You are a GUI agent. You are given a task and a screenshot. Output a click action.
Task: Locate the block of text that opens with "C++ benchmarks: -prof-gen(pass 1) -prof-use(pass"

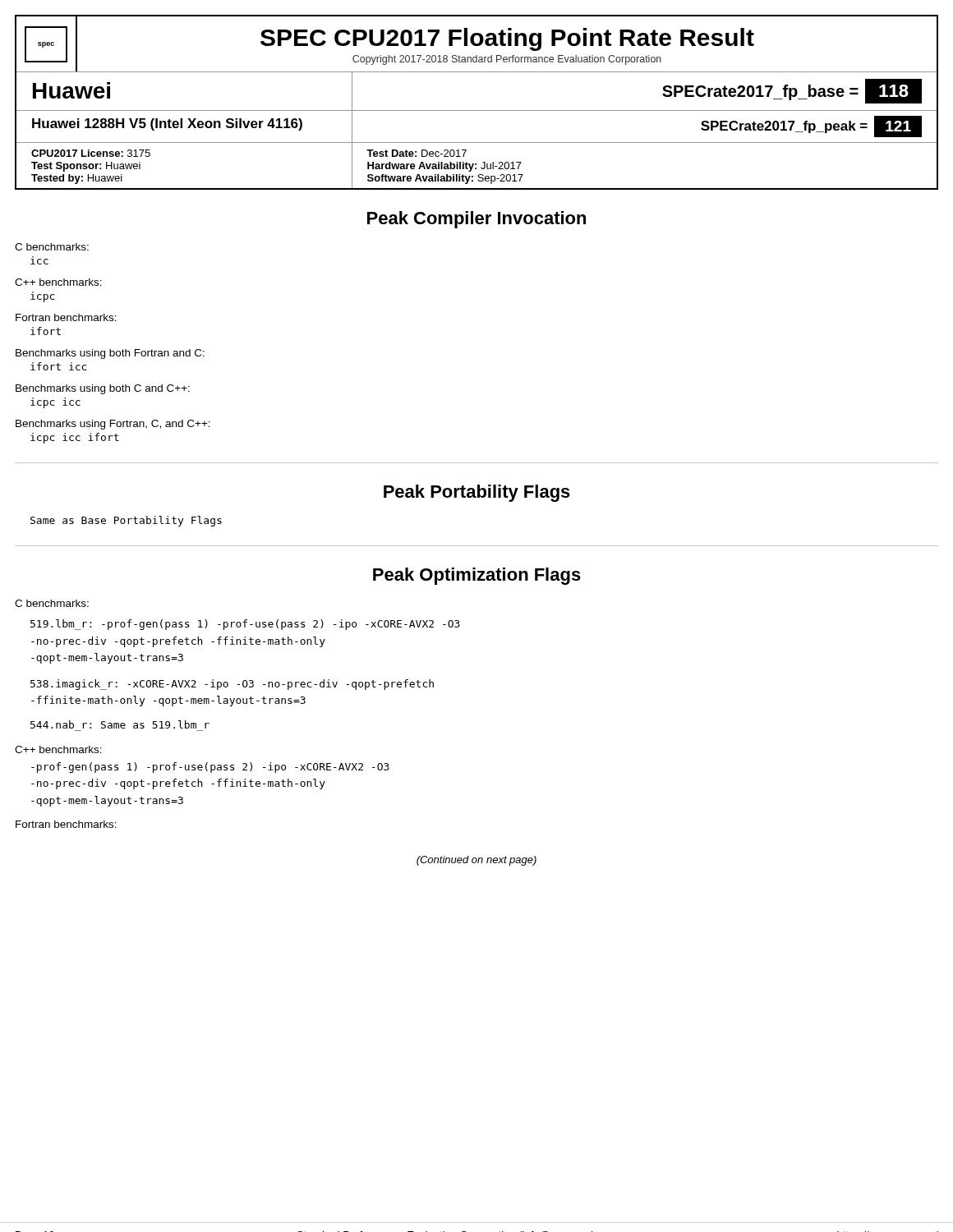(58, 749)
